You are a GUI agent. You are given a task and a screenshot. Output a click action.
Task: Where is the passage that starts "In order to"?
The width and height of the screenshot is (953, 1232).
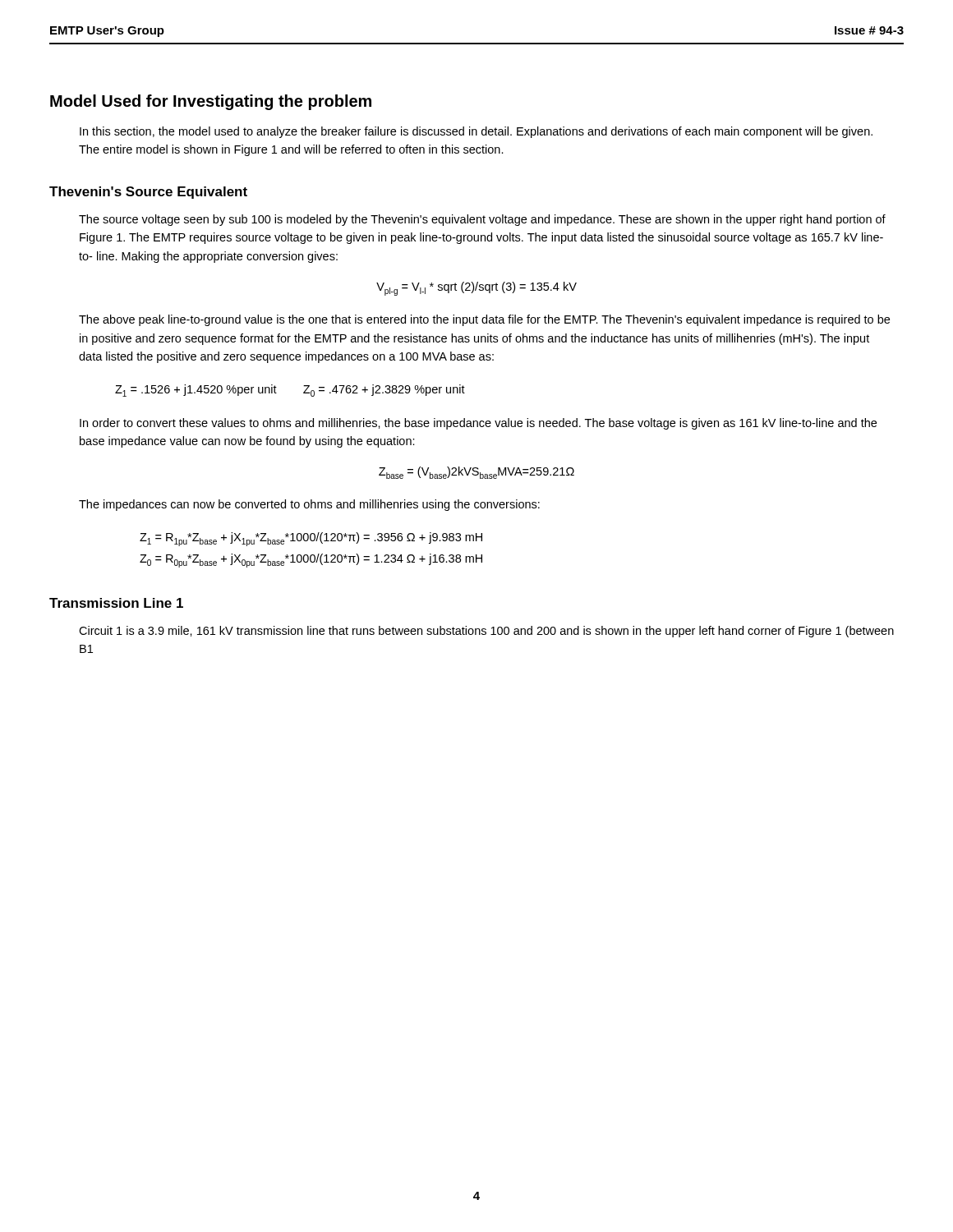click(x=478, y=432)
